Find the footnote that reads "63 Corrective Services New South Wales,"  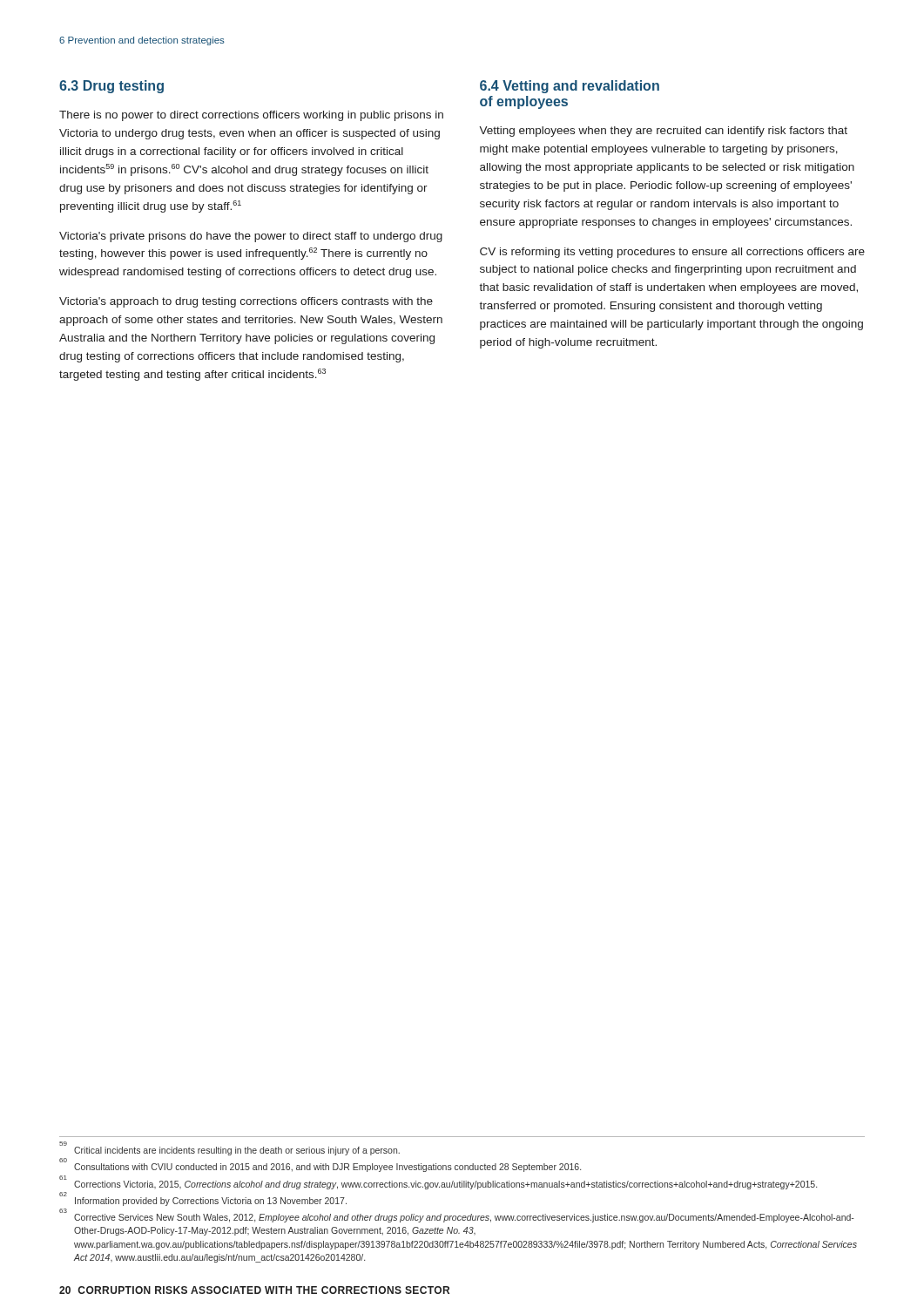[x=462, y=1238]
